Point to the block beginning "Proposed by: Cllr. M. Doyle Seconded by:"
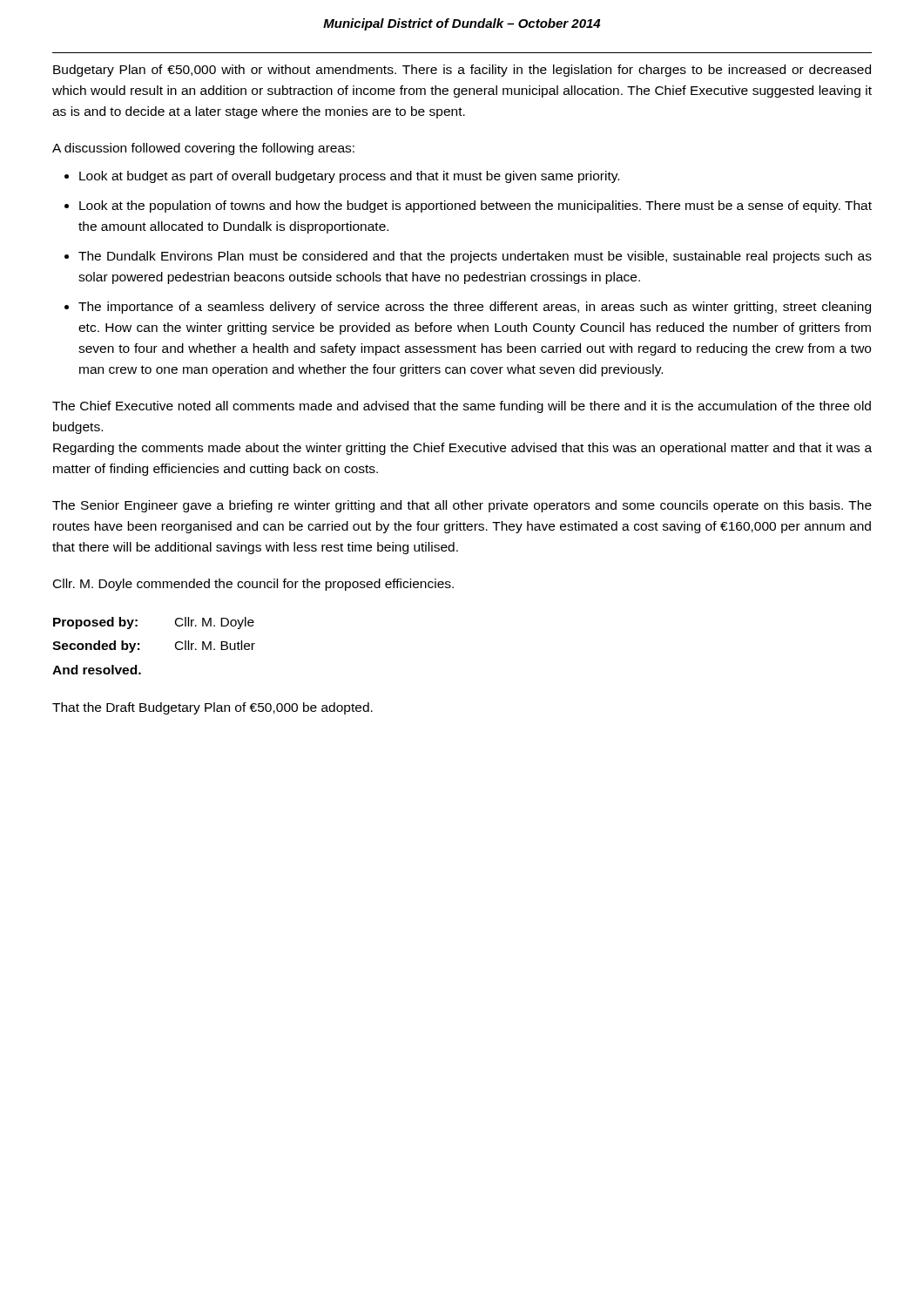This screenshot has height=1307, width=924. click(94, 623)
